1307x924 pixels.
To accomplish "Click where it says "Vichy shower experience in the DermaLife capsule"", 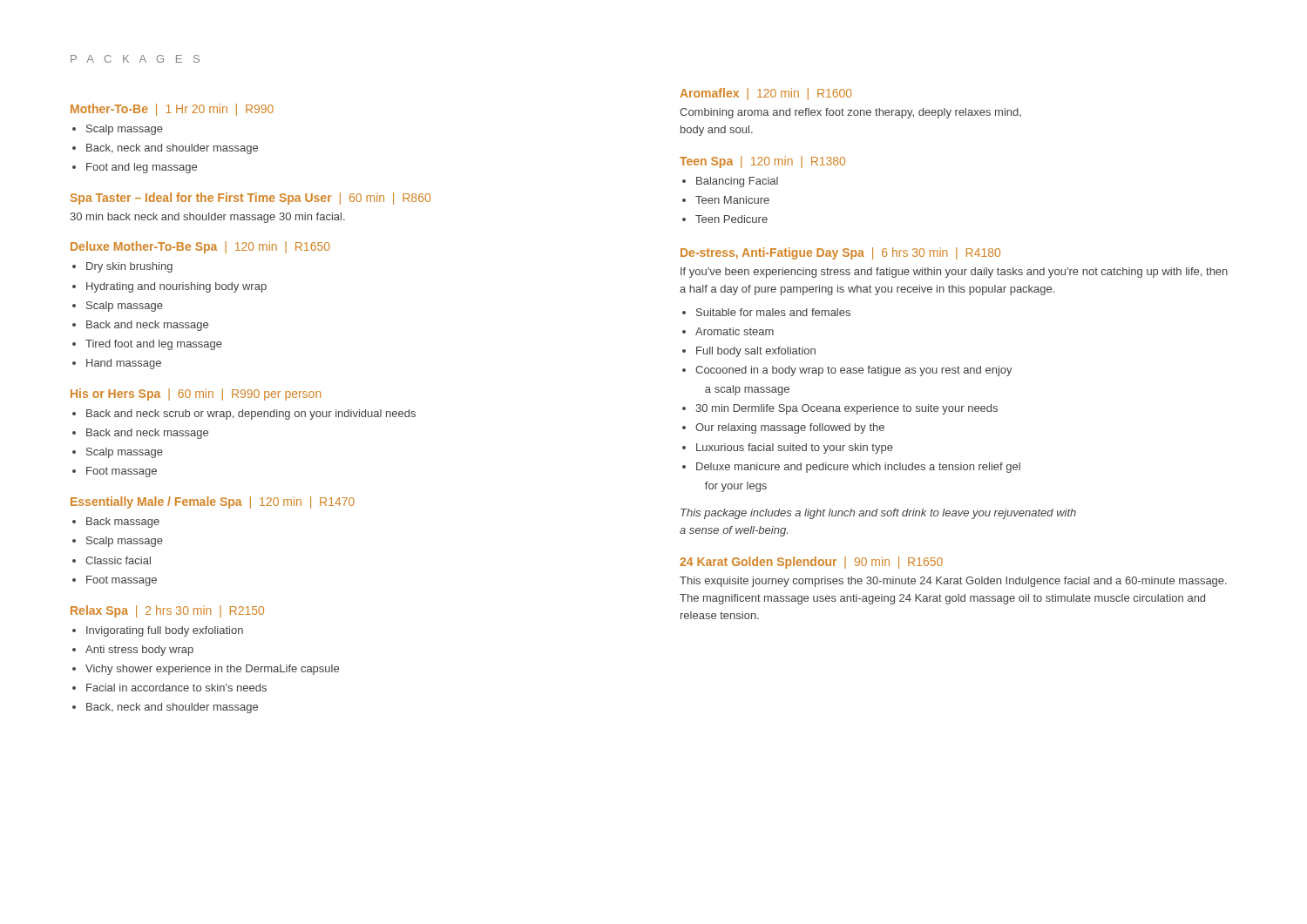I will pyautogui.click(x=212, y=668).
